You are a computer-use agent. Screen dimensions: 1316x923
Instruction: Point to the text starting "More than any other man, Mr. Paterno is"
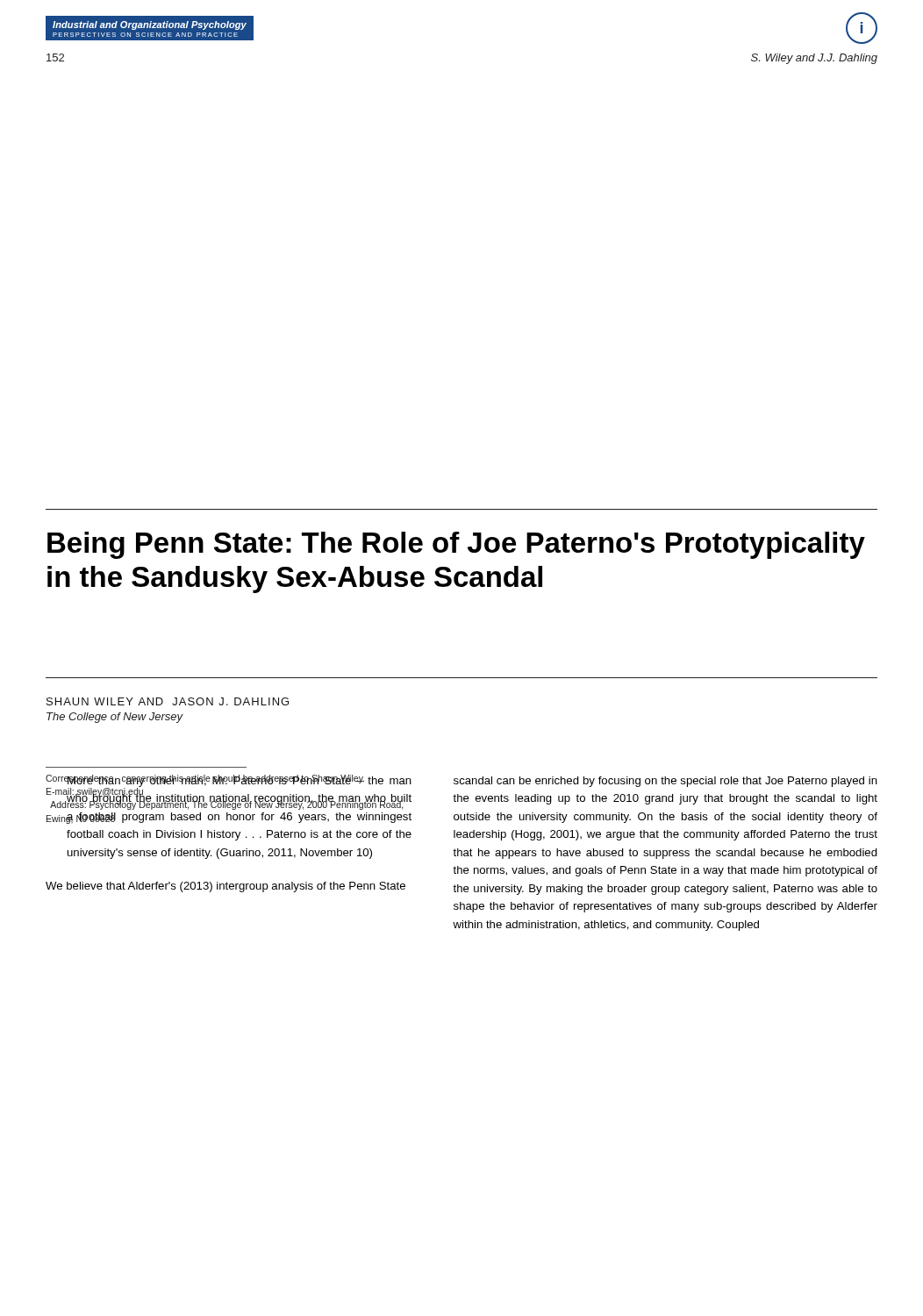pyautogui.click(x=239, y=816)
